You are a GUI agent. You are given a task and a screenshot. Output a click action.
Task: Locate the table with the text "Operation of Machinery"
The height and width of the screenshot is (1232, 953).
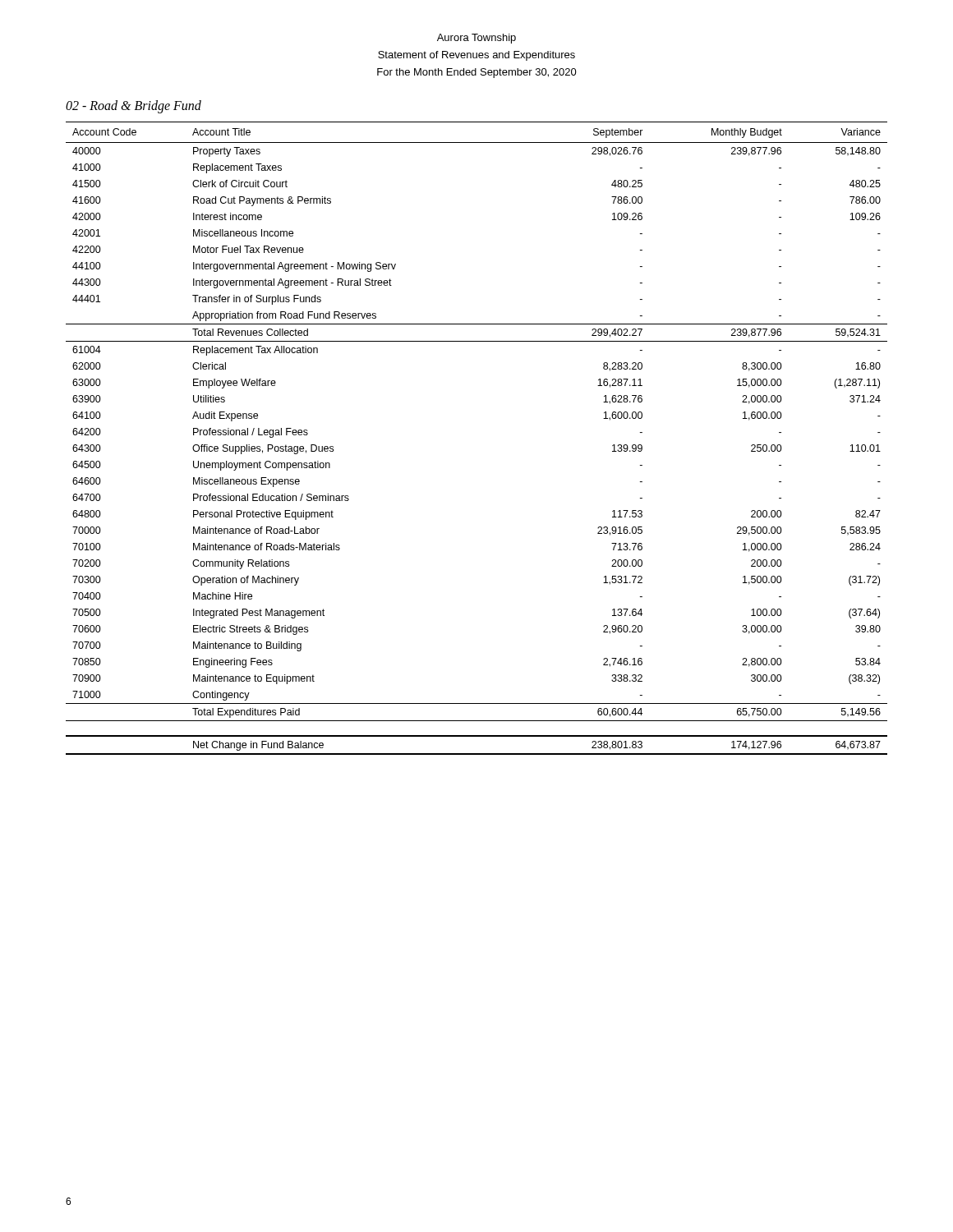(476, 438)
